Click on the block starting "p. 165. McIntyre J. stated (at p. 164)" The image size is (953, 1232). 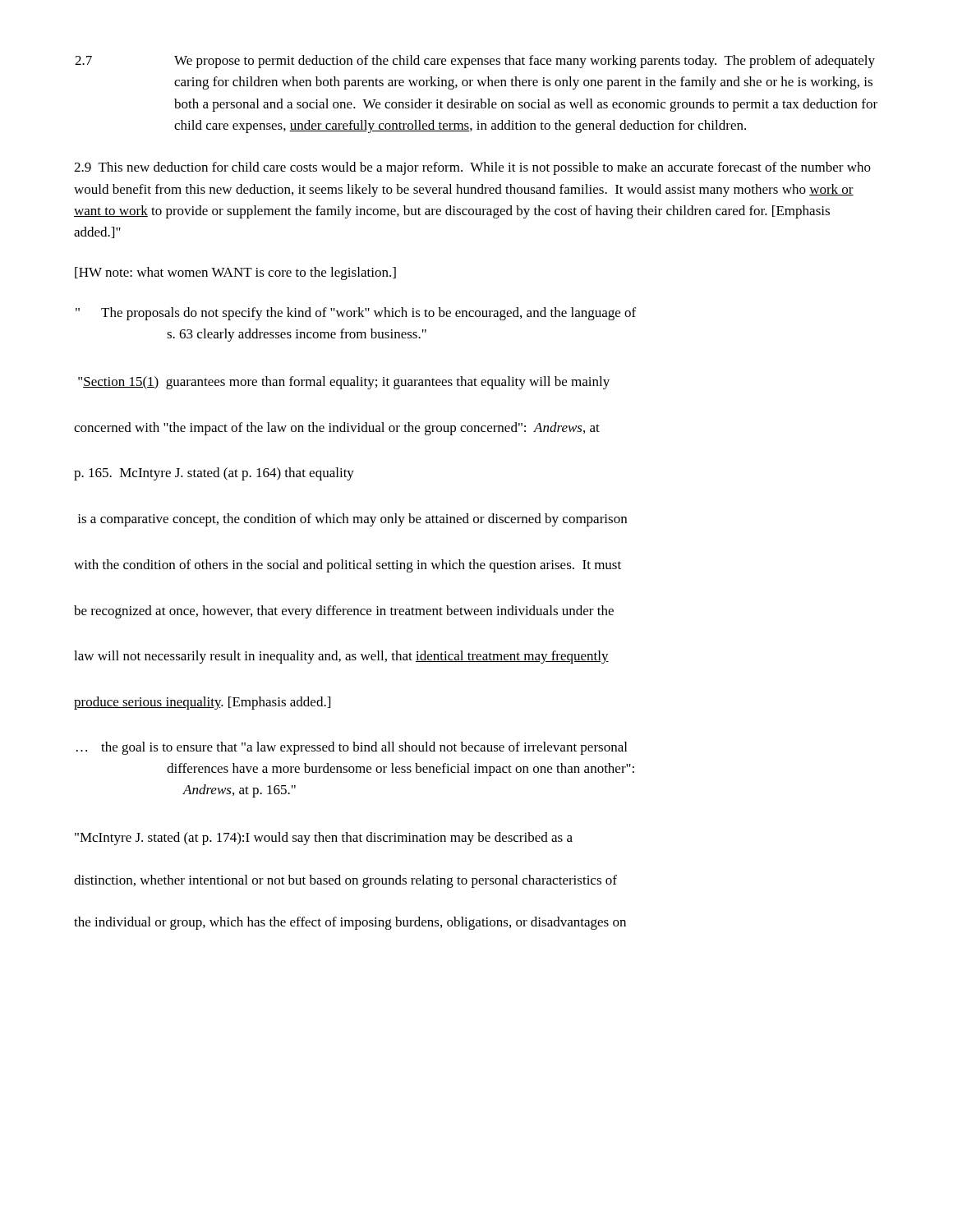coord(214,473)
